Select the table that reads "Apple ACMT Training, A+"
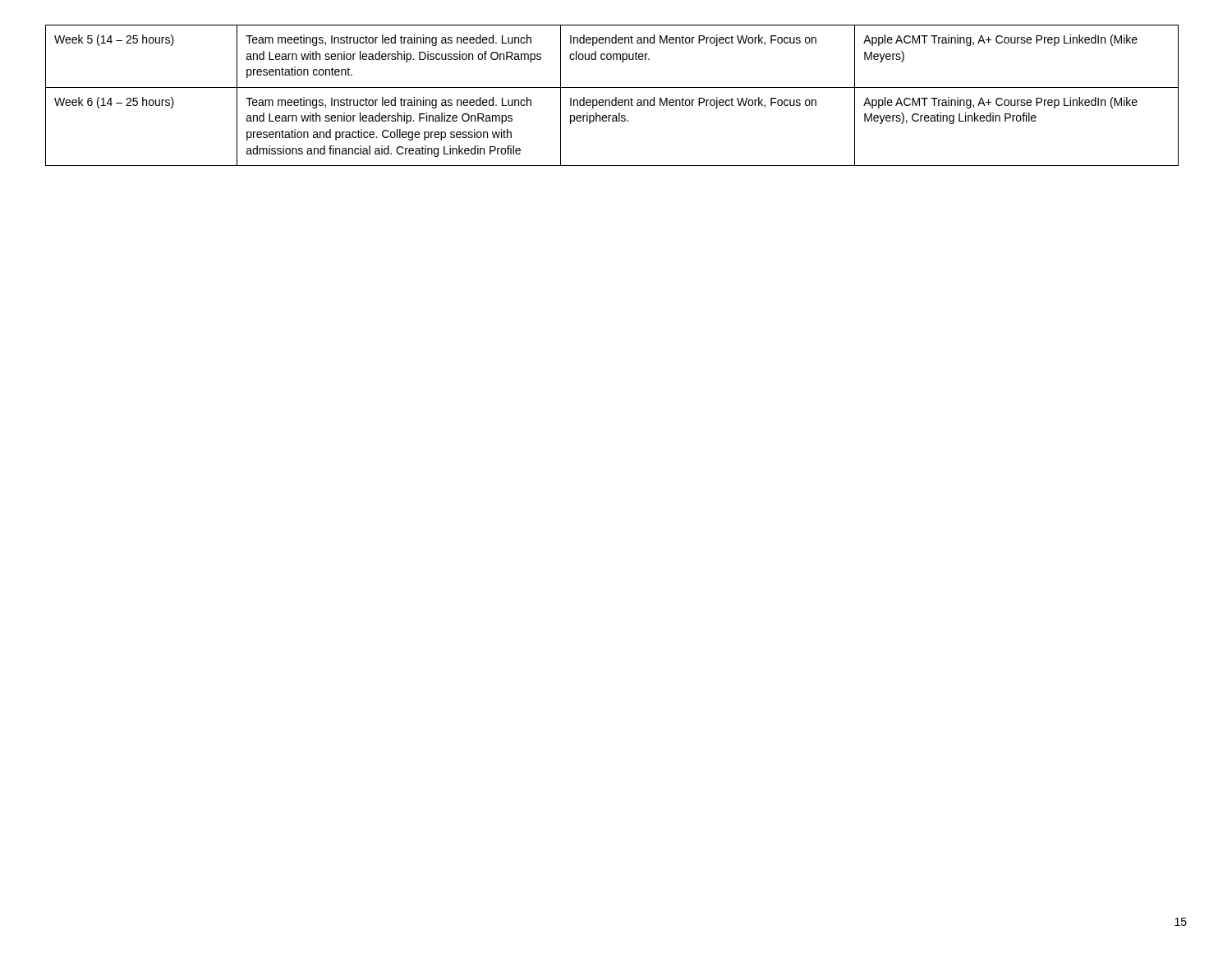Viewport: 1232px width, 953px height. [x=612, y=95]
